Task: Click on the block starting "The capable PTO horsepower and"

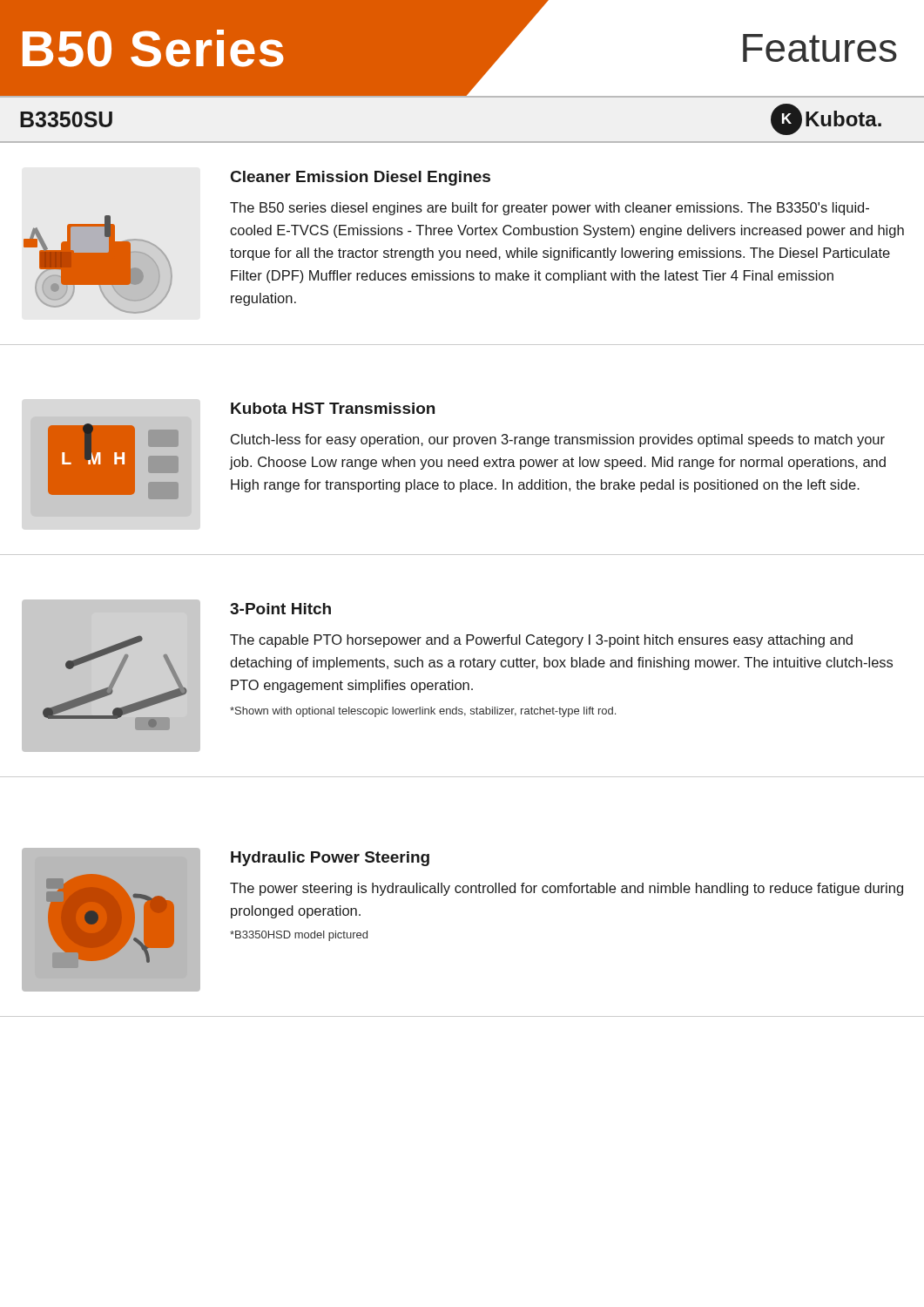Action: pyautogui.click(x=562, y=662)
